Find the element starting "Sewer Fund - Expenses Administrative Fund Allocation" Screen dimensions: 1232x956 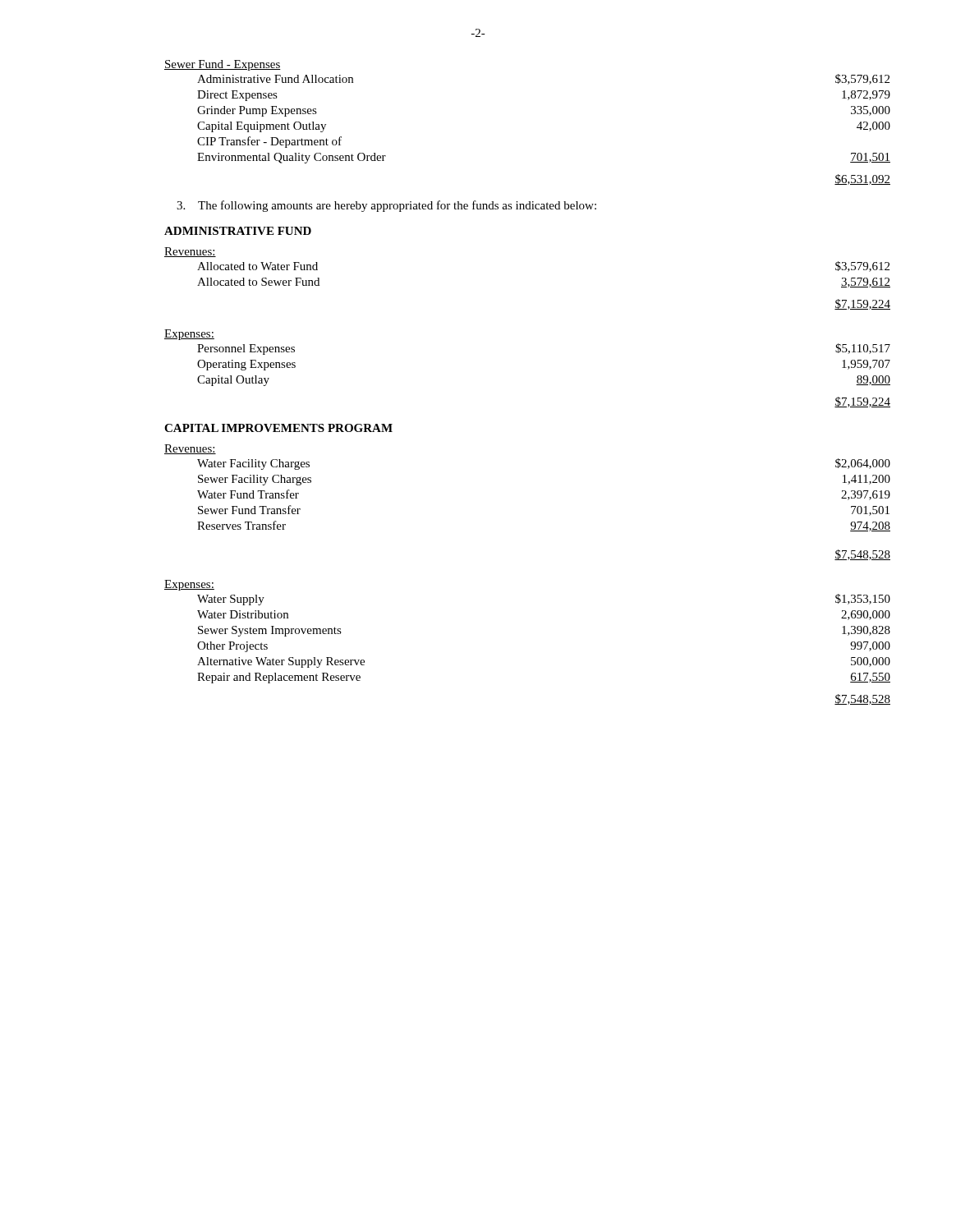click(223, 65)
